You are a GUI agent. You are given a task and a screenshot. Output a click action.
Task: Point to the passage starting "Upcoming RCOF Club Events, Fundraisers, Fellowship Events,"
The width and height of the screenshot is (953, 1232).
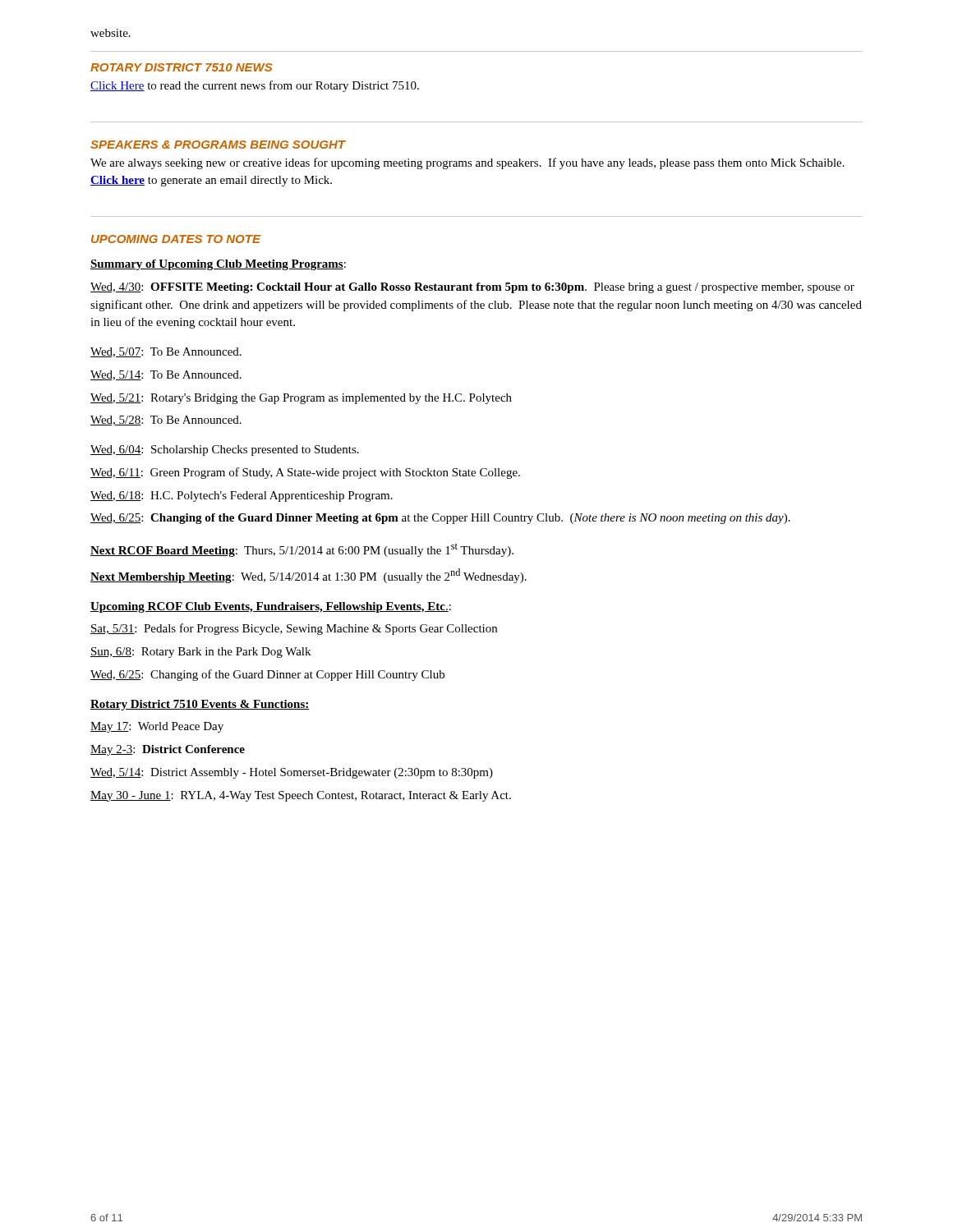tap(271, 606)
